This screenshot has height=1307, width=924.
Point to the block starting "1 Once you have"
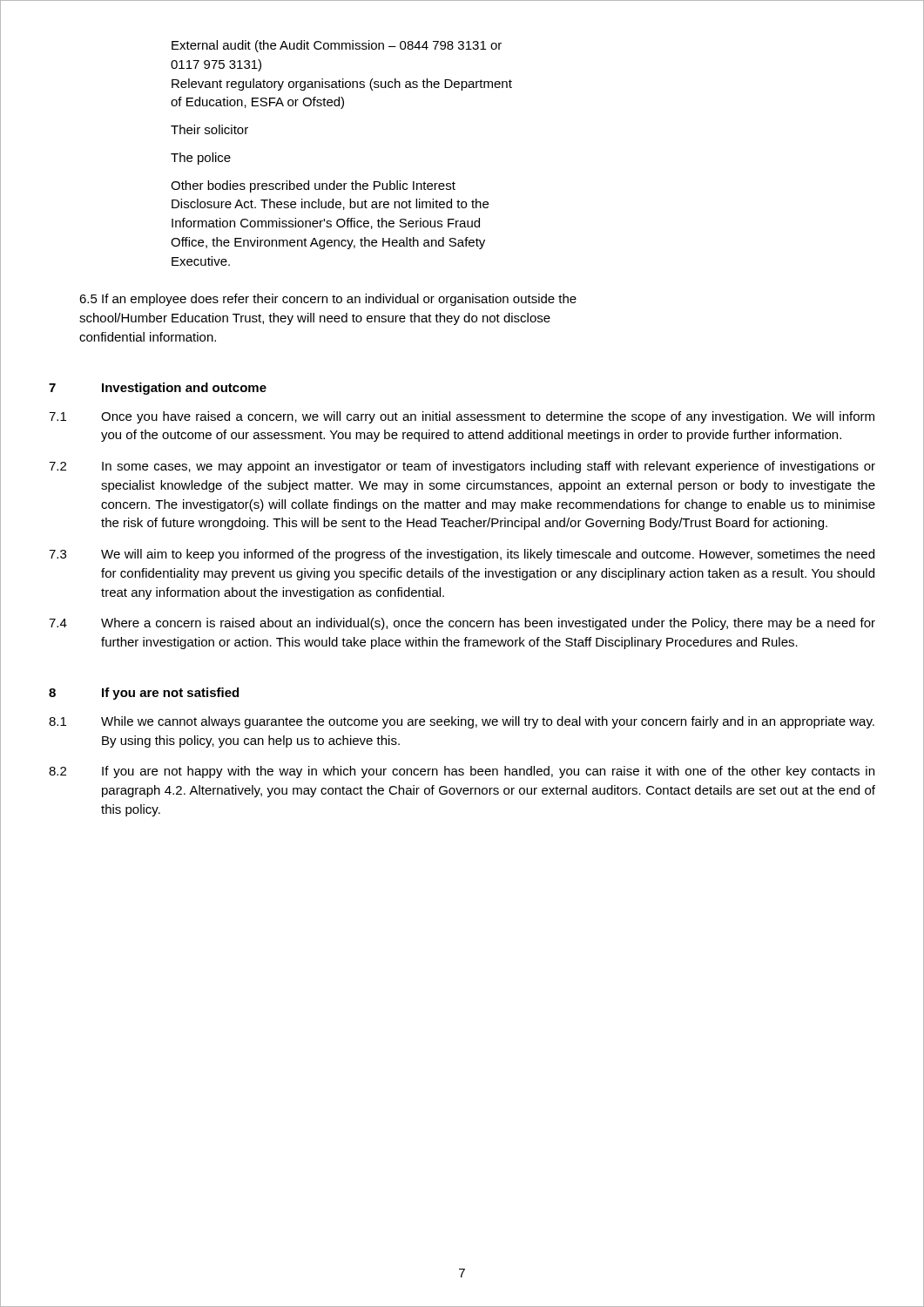[462, 425]
